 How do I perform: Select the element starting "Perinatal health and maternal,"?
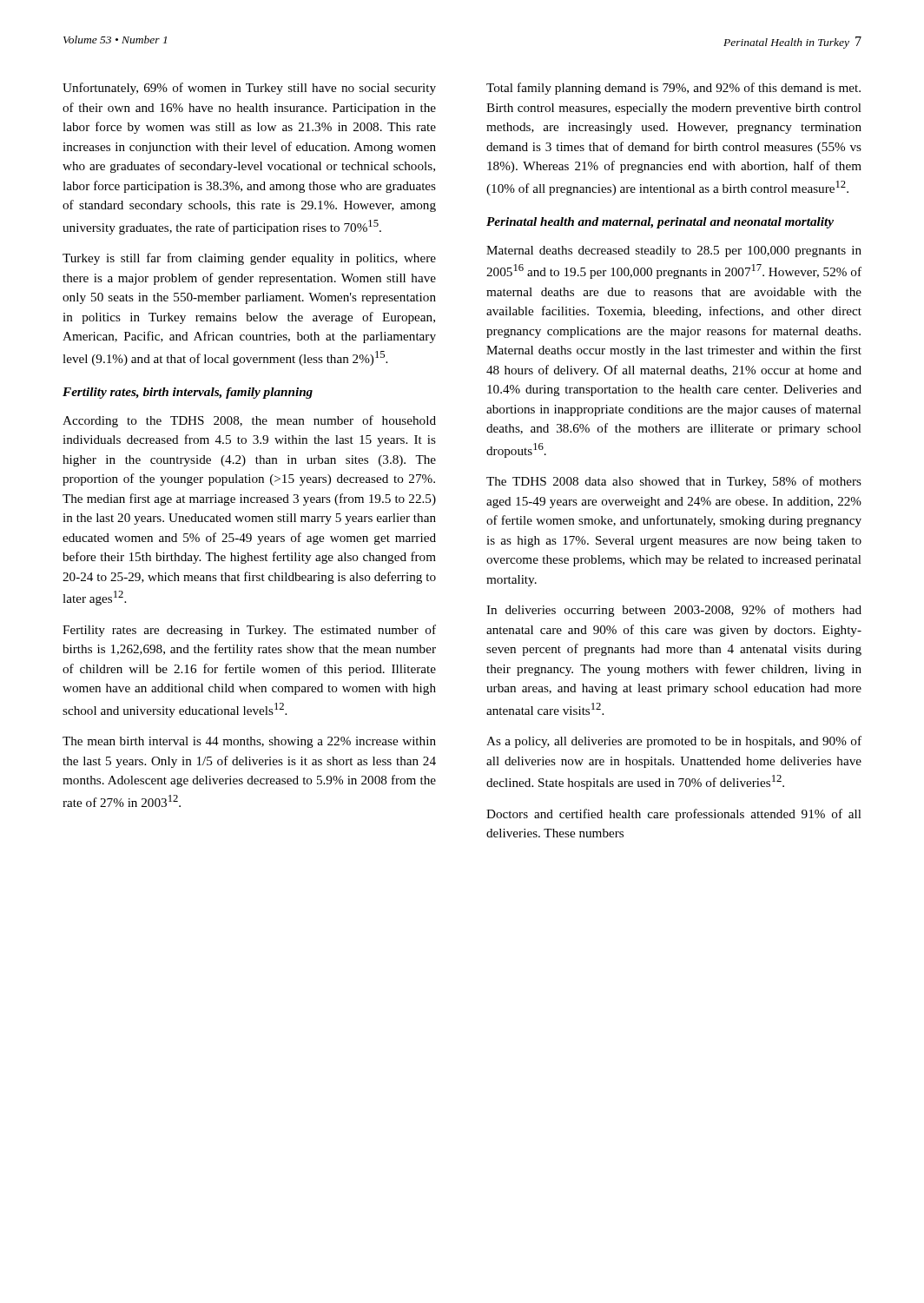[x=660, y=221]
